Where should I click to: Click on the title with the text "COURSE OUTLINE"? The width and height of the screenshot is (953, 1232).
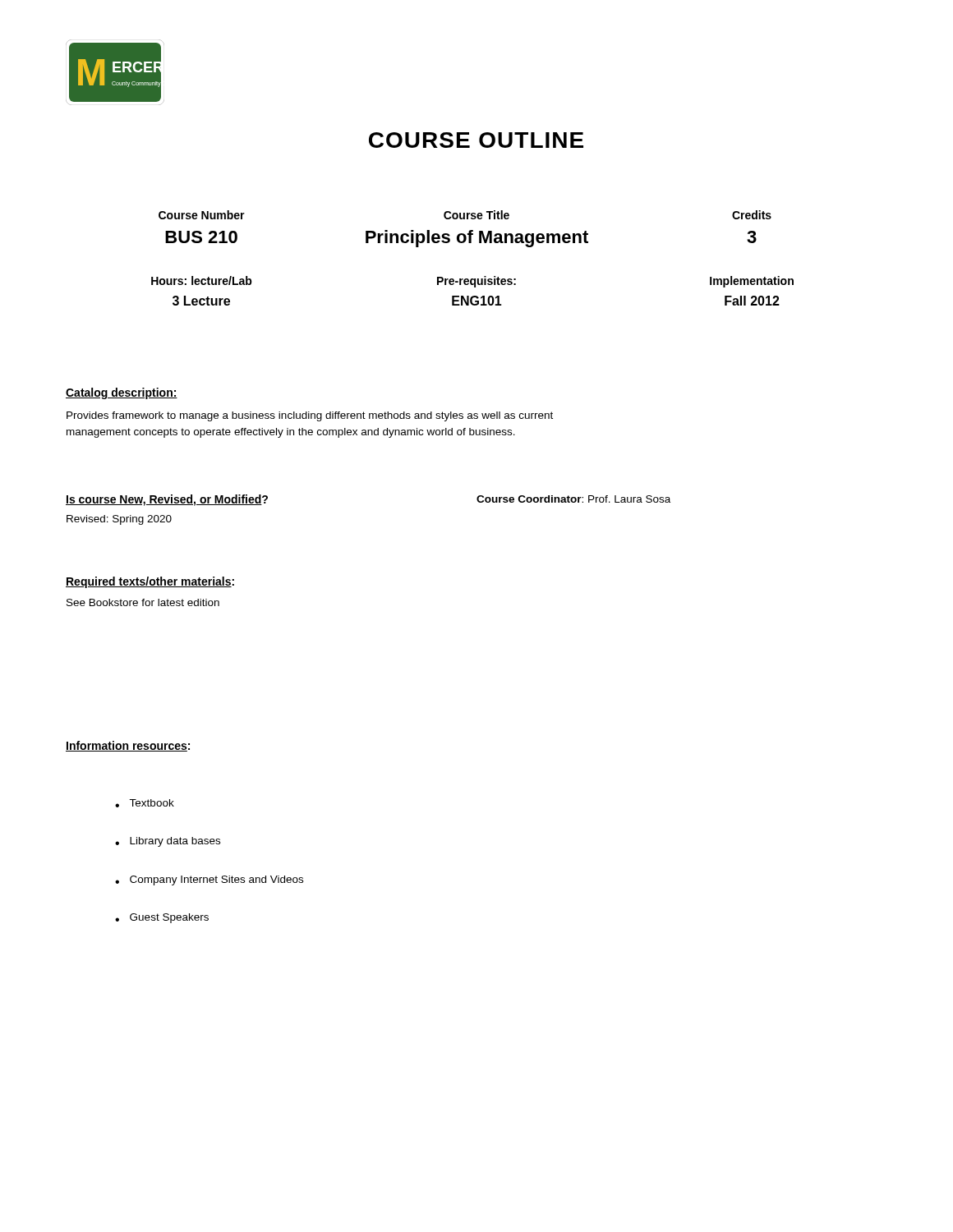coord(476,140)
